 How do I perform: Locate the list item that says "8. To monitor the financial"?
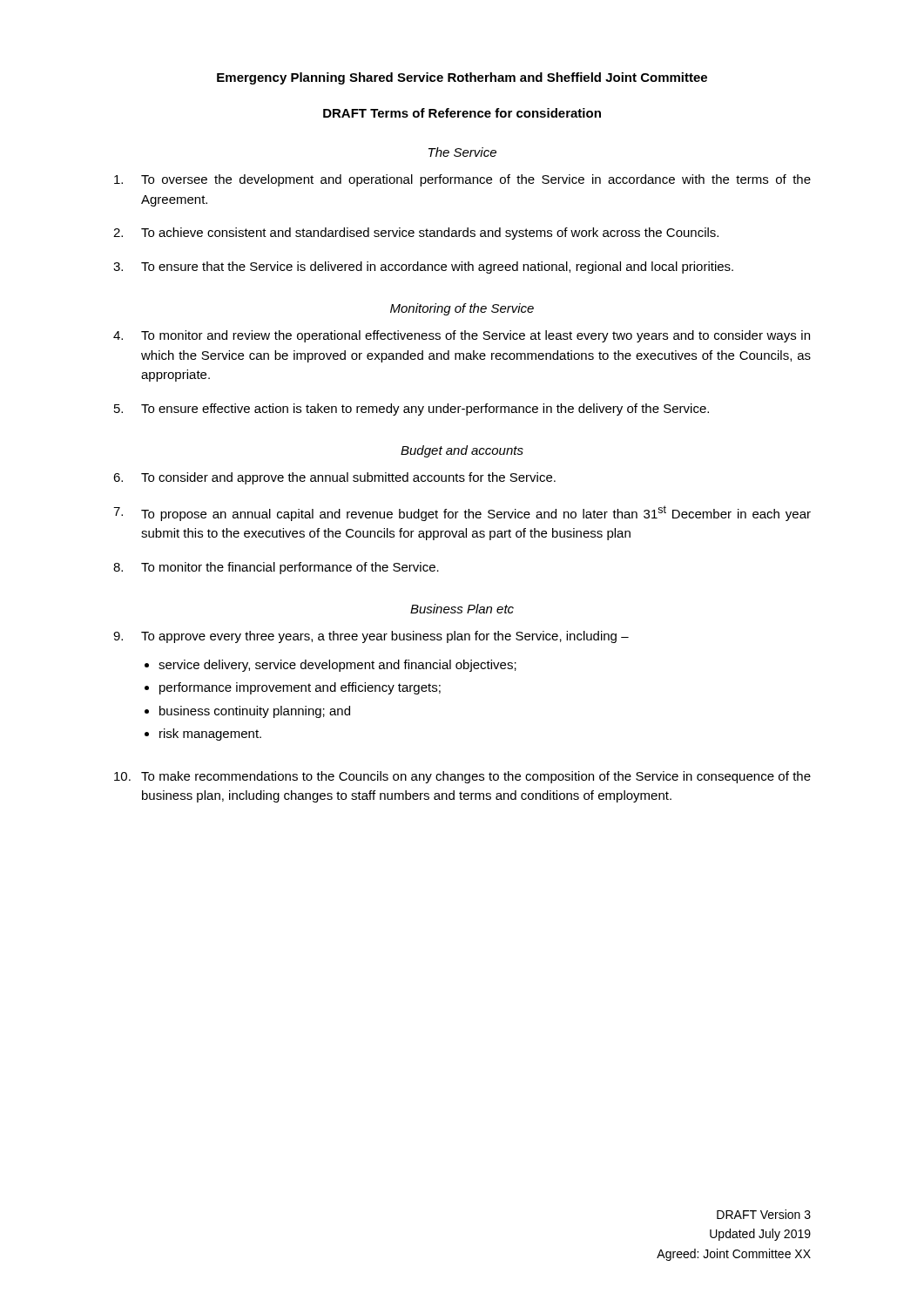point(276,568)
